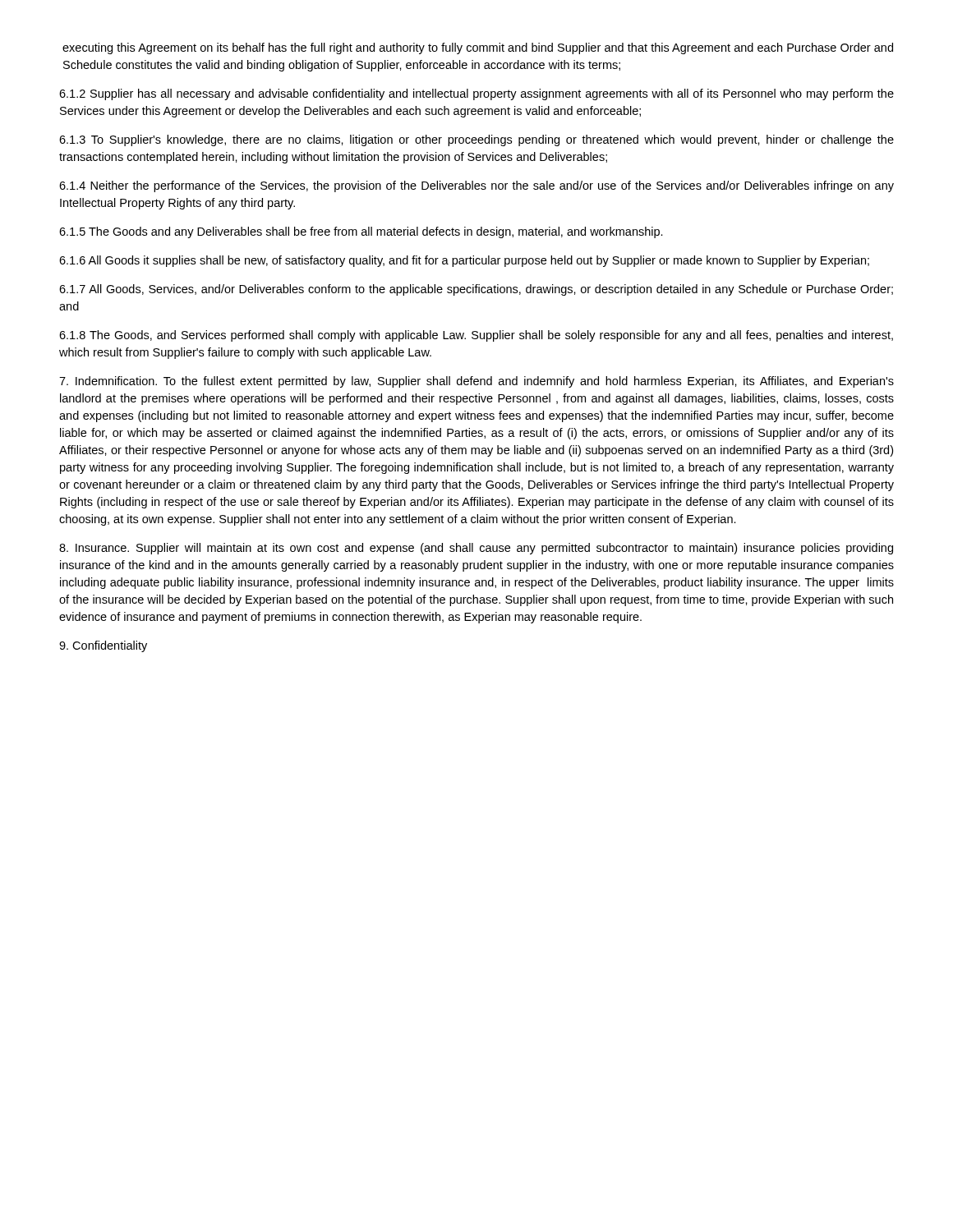Click on the text starting "1.6 All Goods it supplies"
The image size is (953, 1232).
[x=465, y=261]
